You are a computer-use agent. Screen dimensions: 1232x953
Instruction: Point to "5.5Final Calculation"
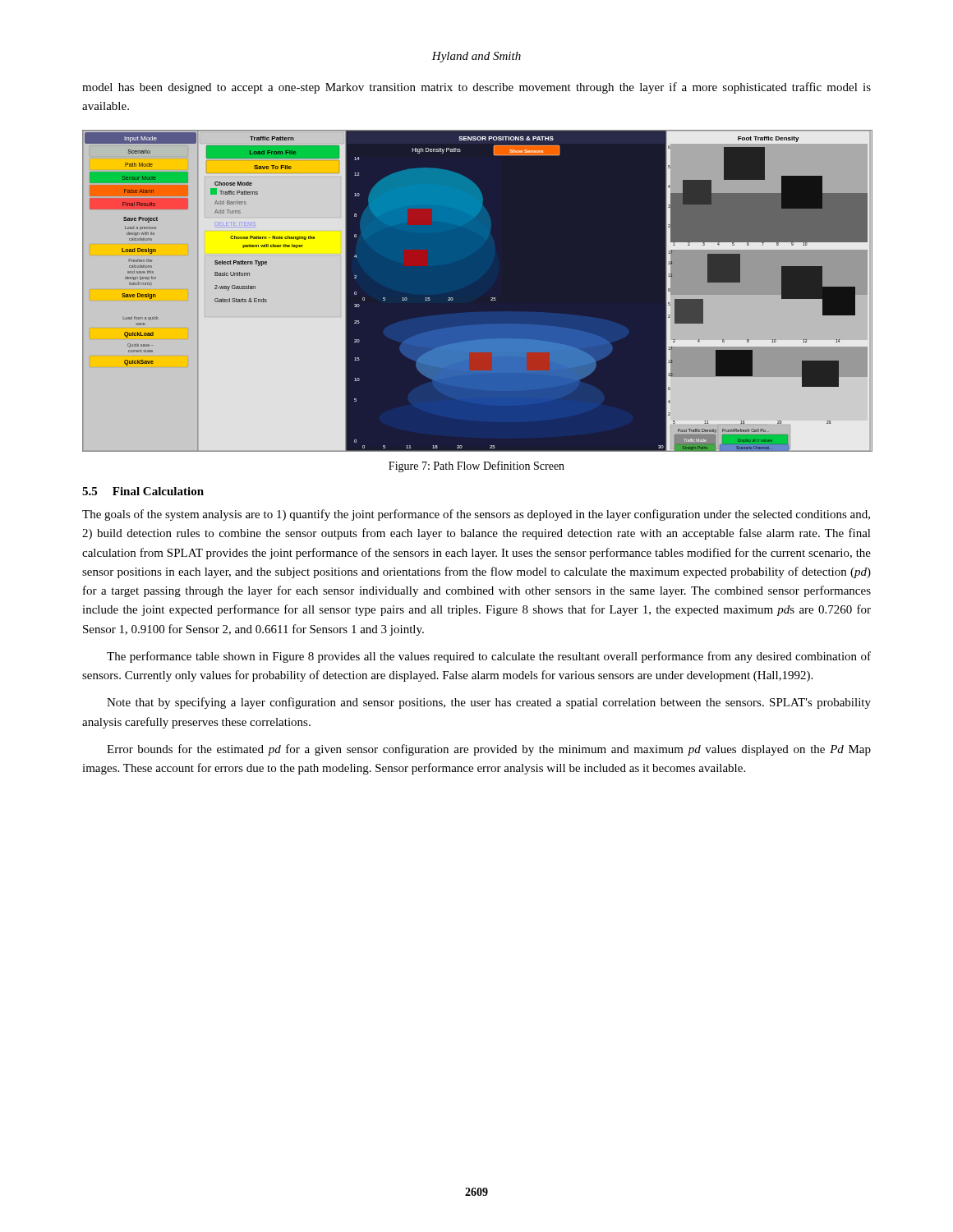pos(143,491)
